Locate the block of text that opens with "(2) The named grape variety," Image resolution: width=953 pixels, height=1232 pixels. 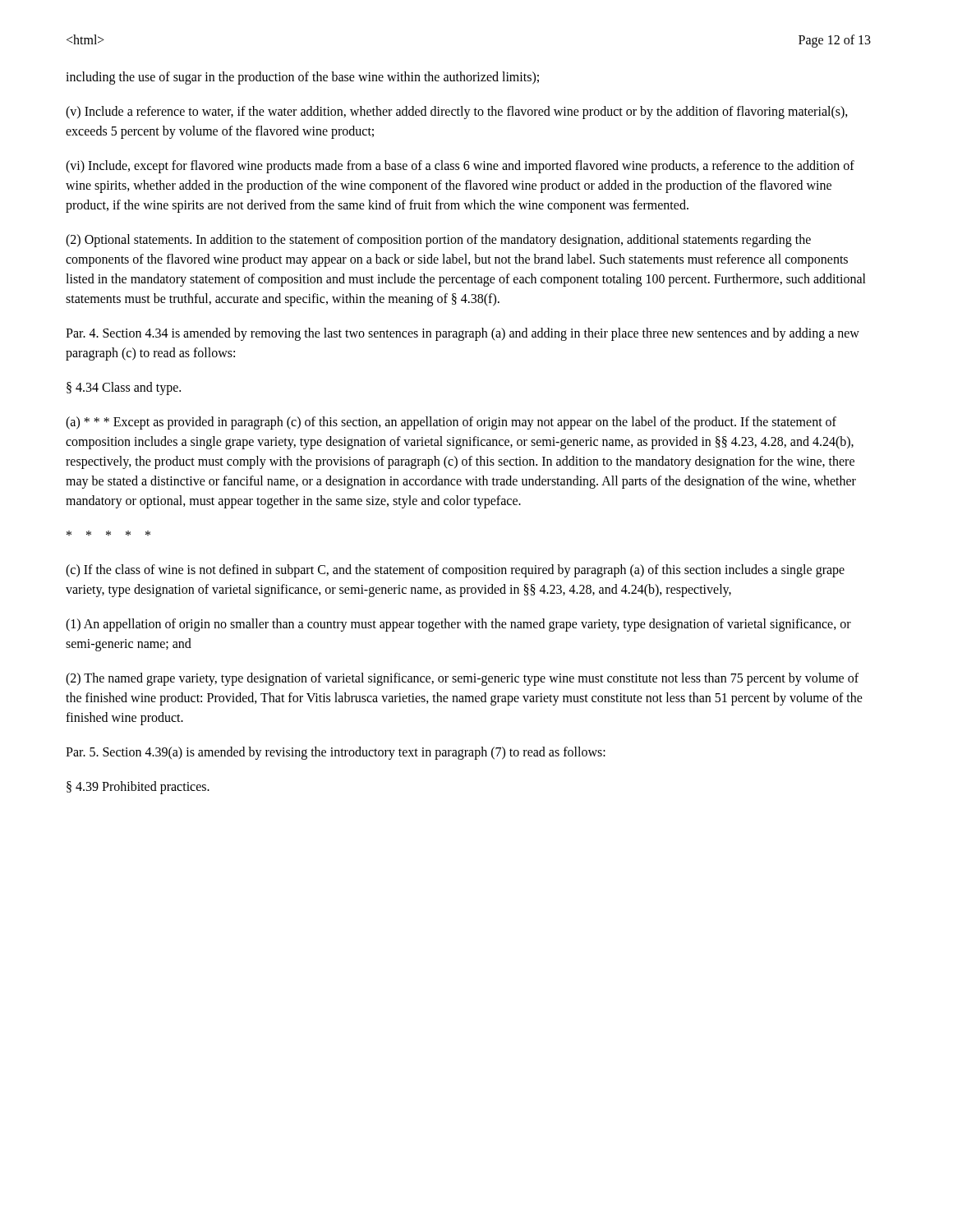click(464, 698)
